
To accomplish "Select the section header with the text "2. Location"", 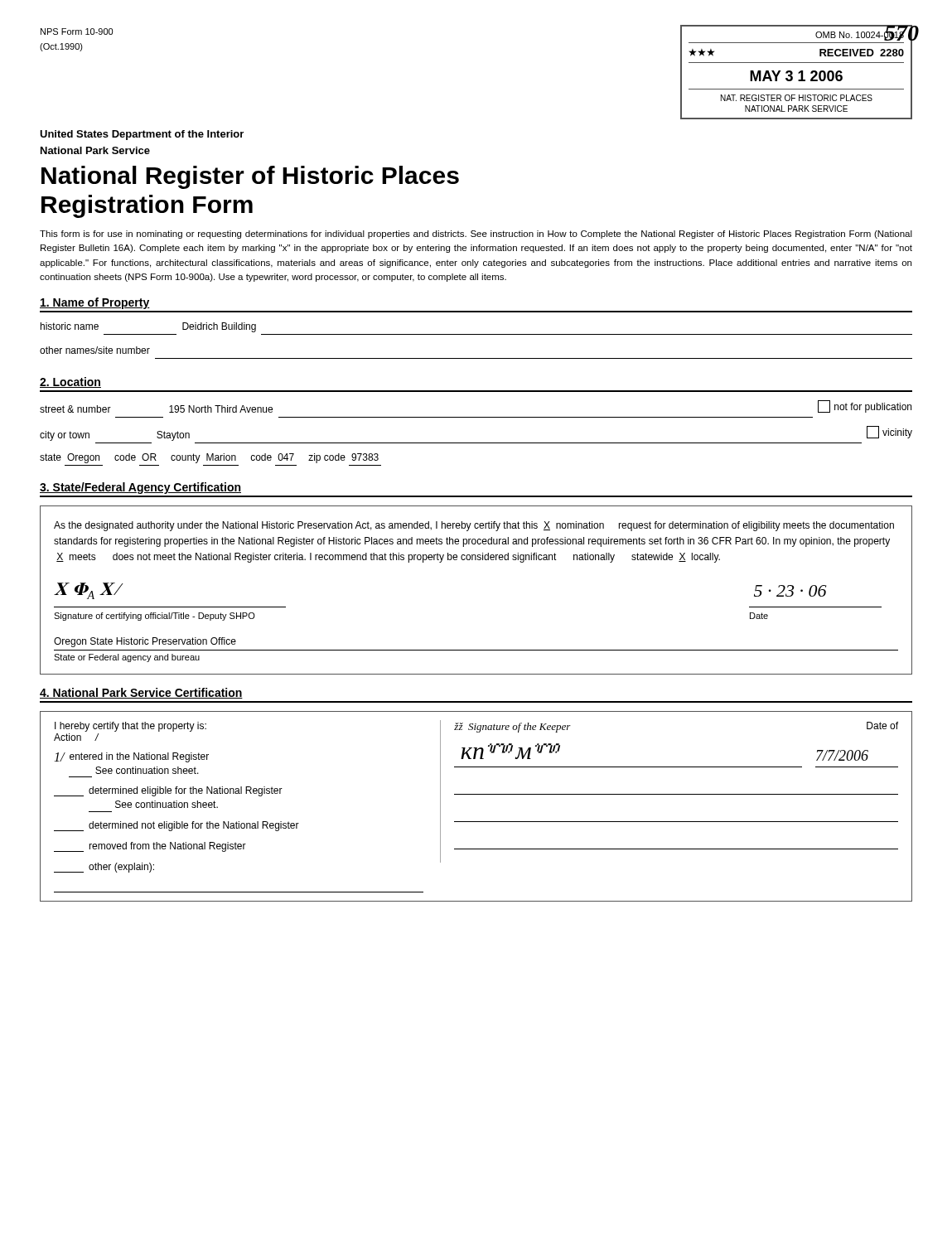I will tap(70, 382).
